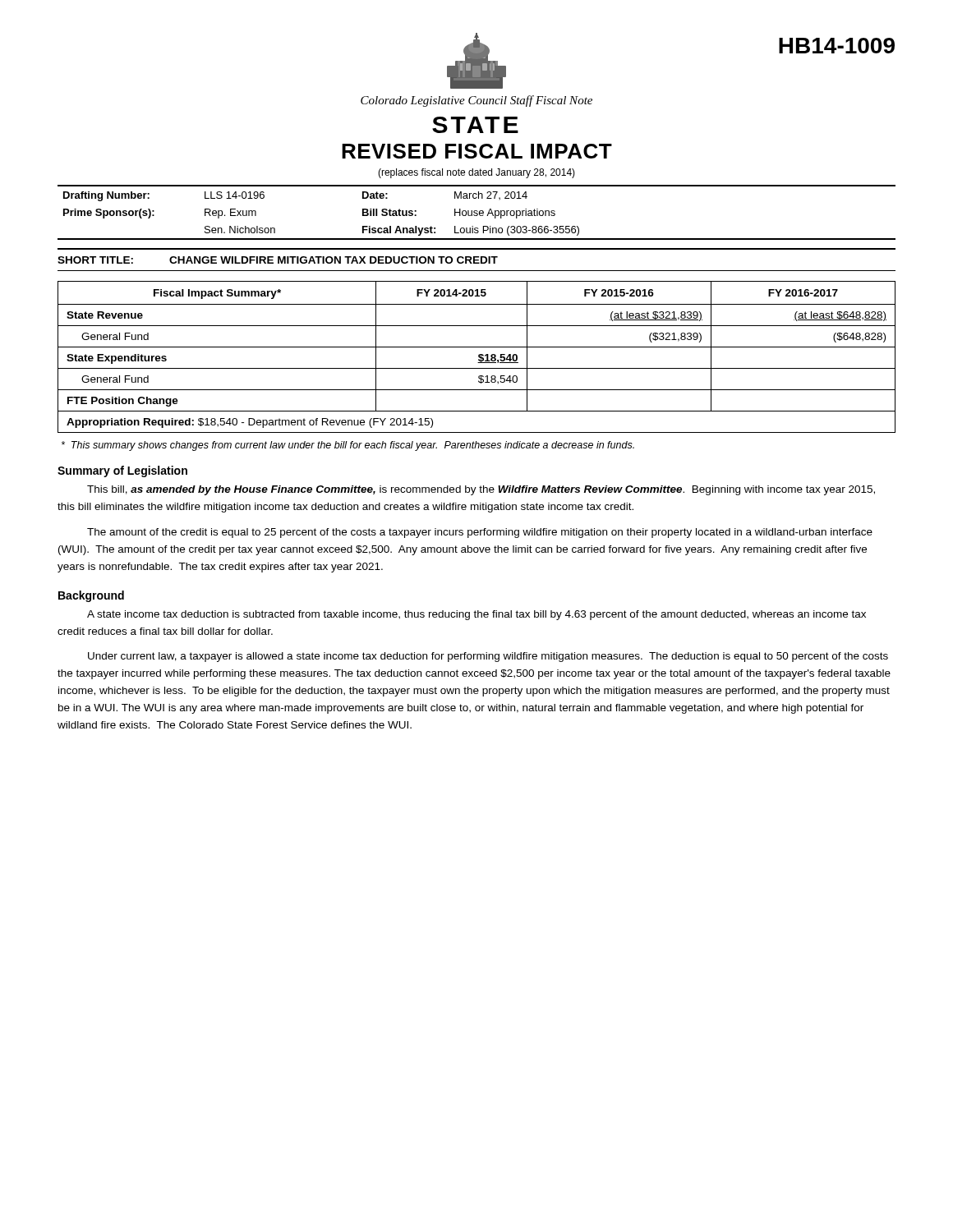
Task: Select the text block that says "A state income tax deduction is subtracted from"
Action: (x=462, y=622)
